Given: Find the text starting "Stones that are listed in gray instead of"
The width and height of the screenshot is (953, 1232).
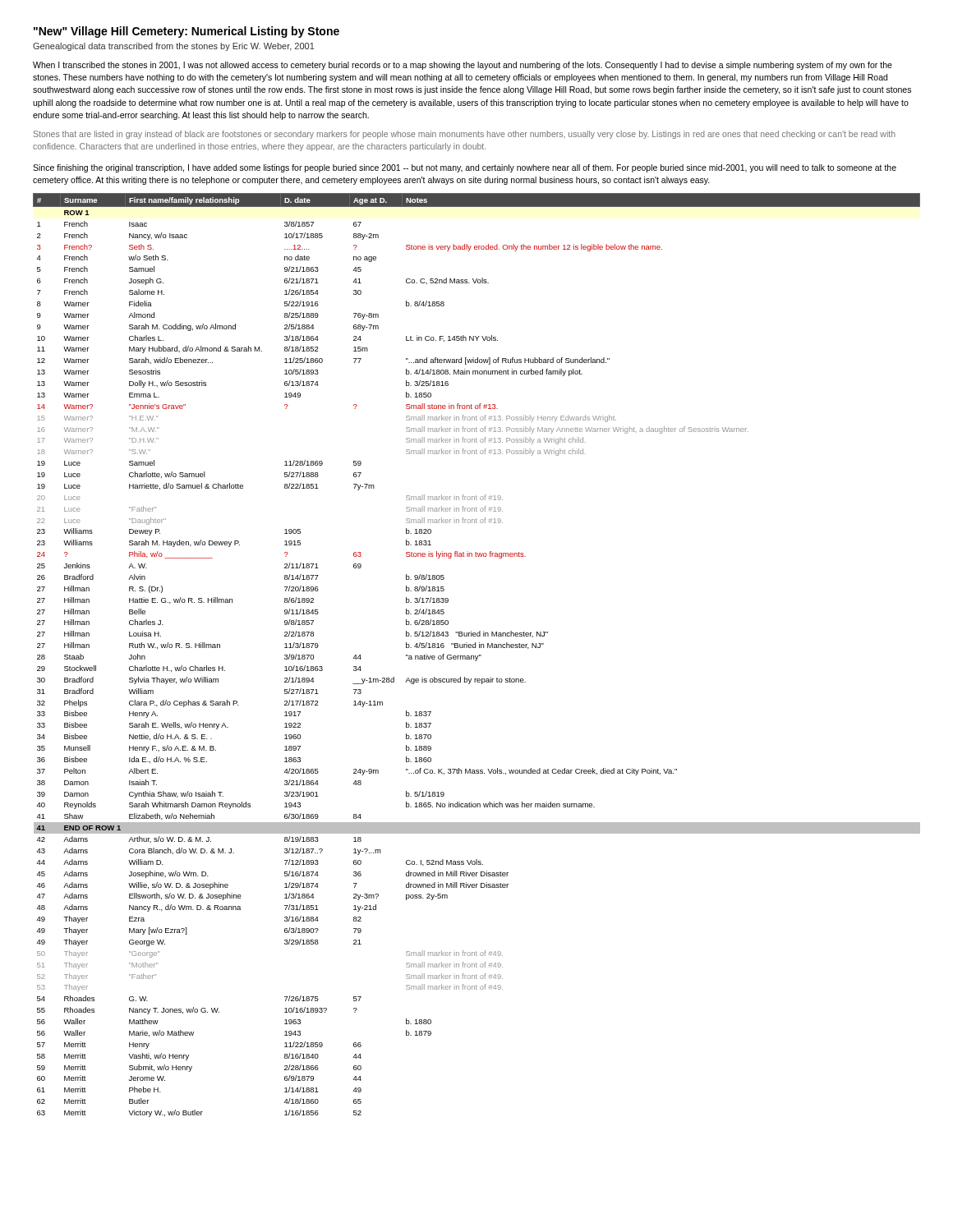Looking at the screenshot, I should [x=476, y=141].
